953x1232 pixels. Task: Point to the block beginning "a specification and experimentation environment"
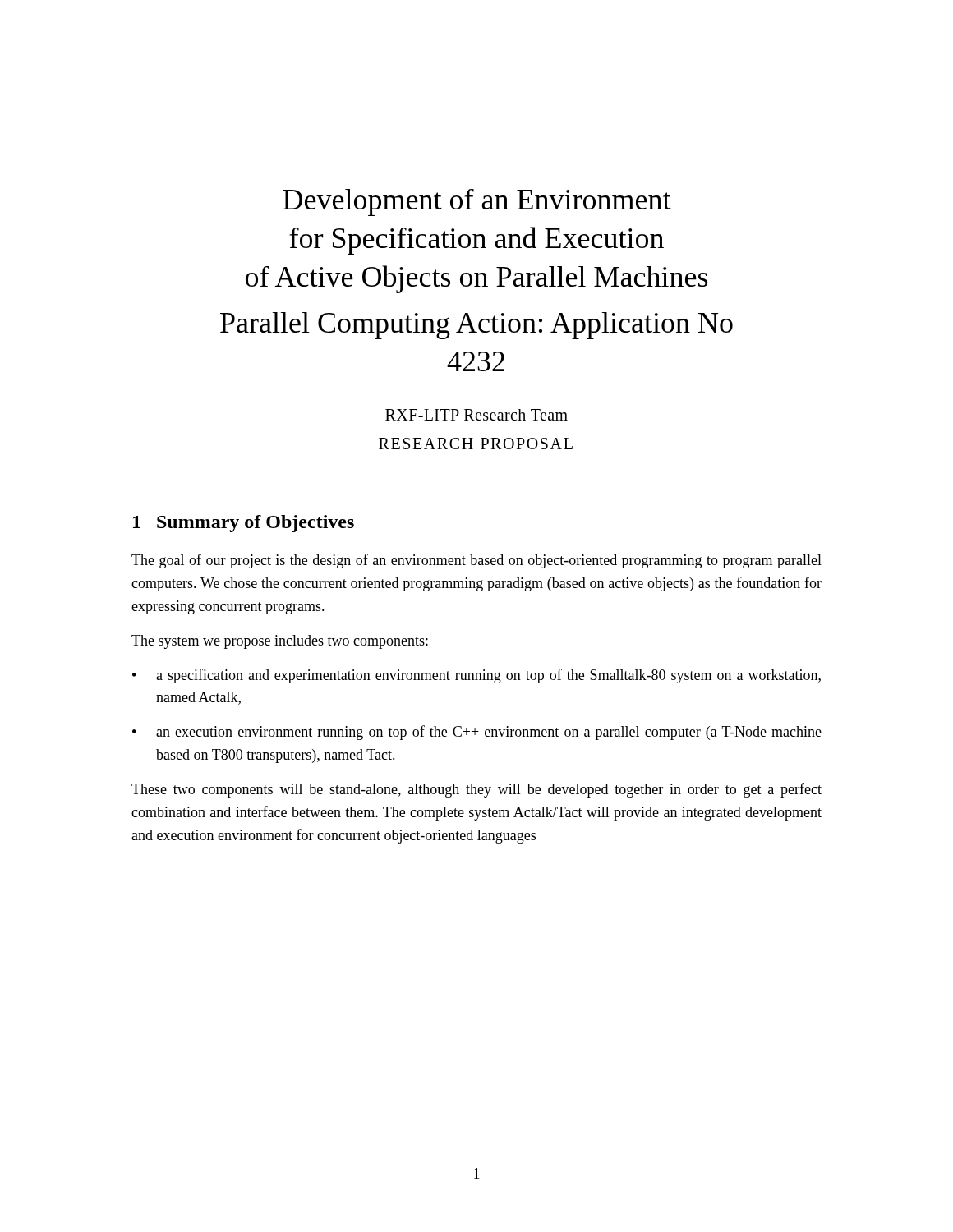(x=476, y=687)
